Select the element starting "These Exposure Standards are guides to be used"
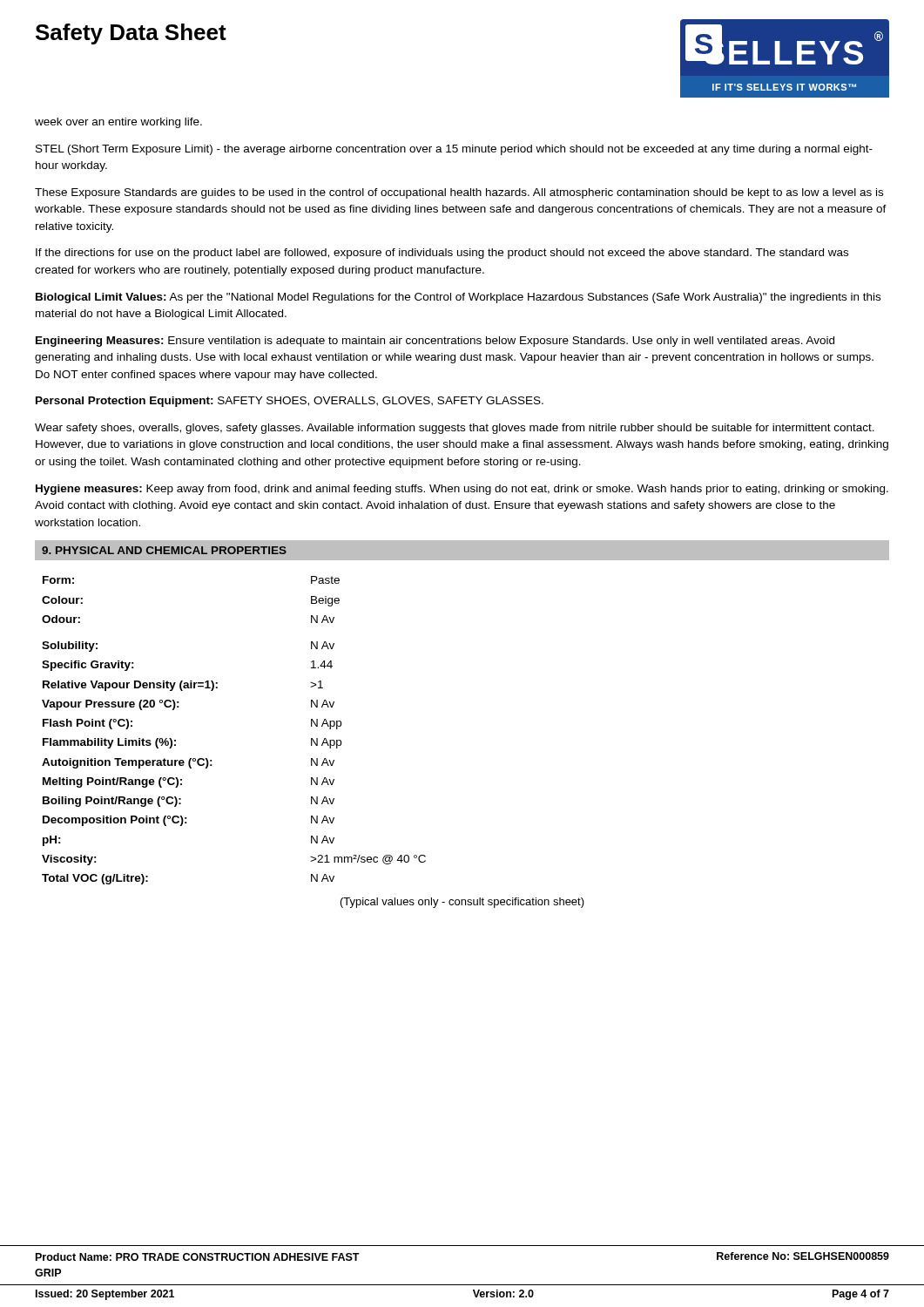The width and height of the screenshot is (924, 1307). tap(462, 209)
